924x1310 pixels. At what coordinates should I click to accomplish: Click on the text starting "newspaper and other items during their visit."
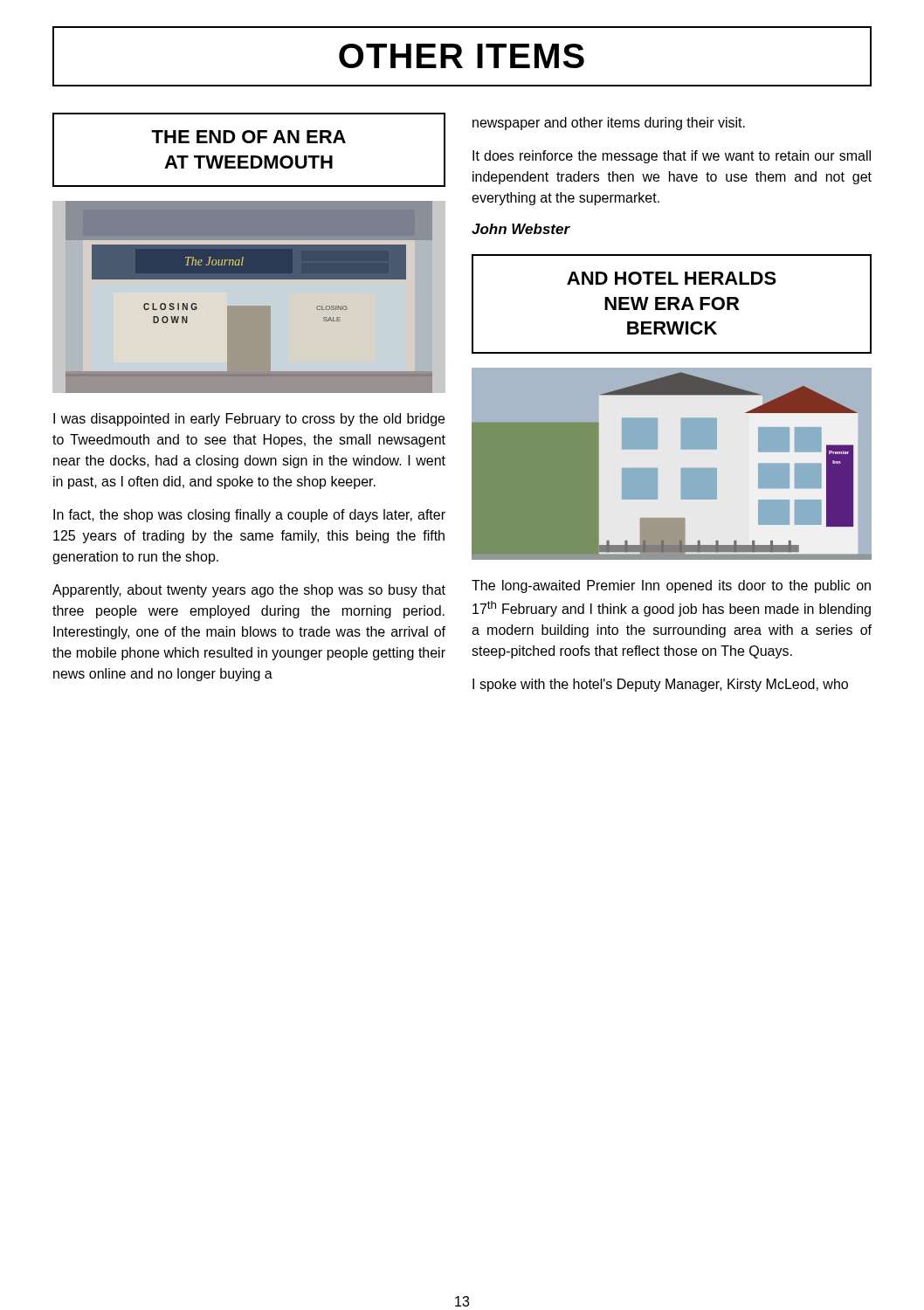pyautogui.click(x=609, y=123)
